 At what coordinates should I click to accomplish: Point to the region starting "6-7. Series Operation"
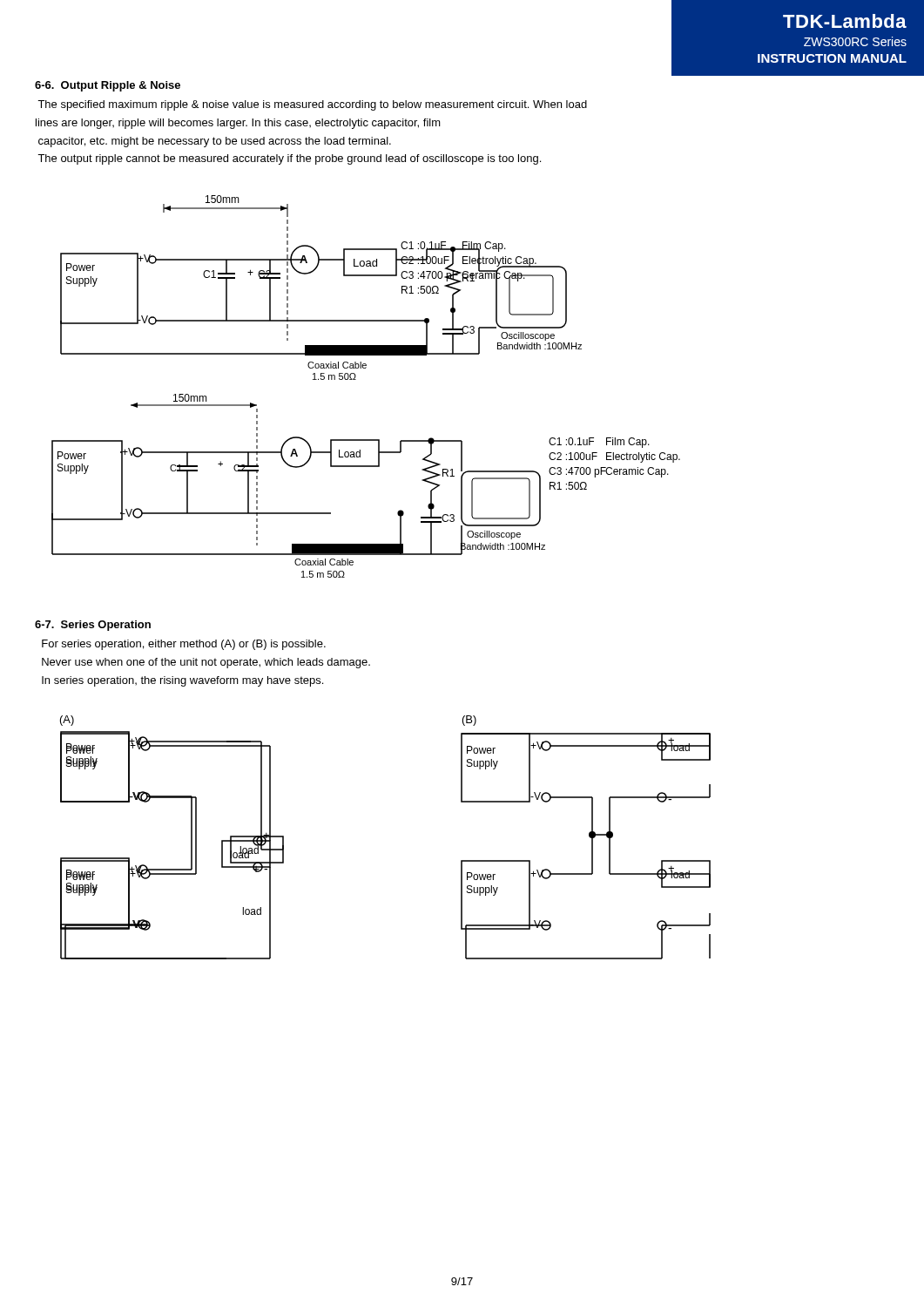pyautogui.click(x=93, y=624)
